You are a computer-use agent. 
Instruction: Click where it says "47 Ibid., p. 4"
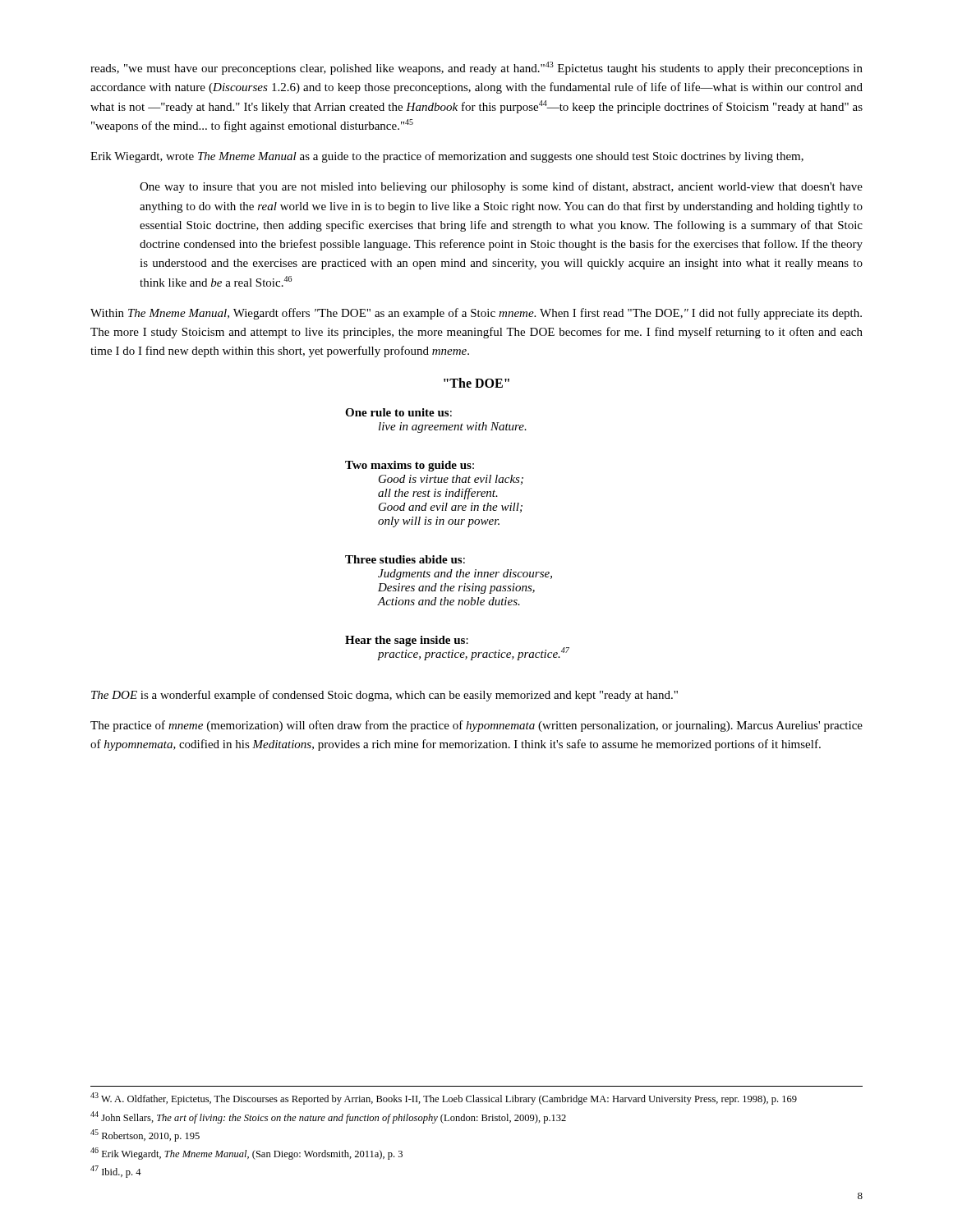tap(116, 1172)
